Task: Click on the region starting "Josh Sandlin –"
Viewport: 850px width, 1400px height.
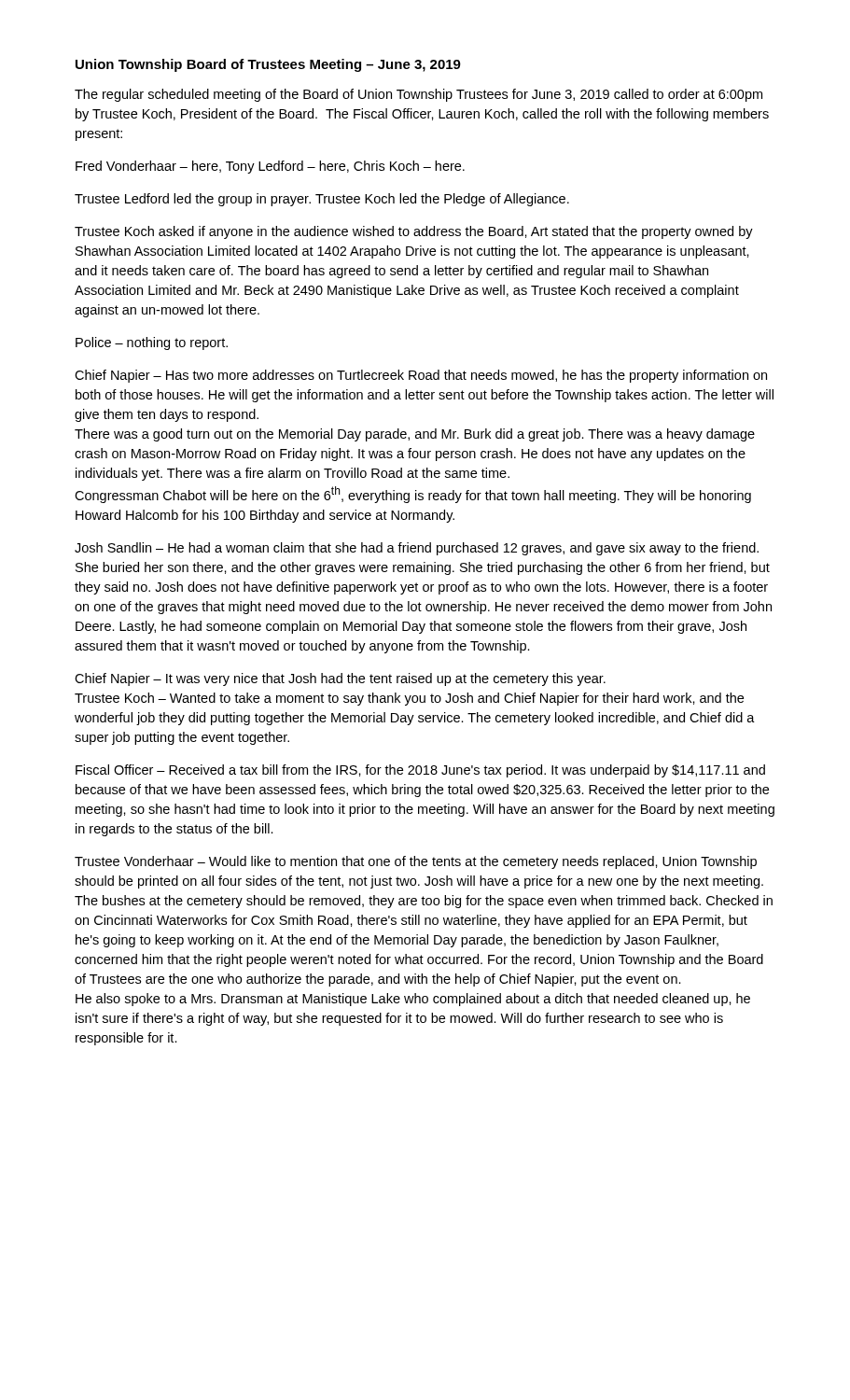Action: [x=424, y=597]
